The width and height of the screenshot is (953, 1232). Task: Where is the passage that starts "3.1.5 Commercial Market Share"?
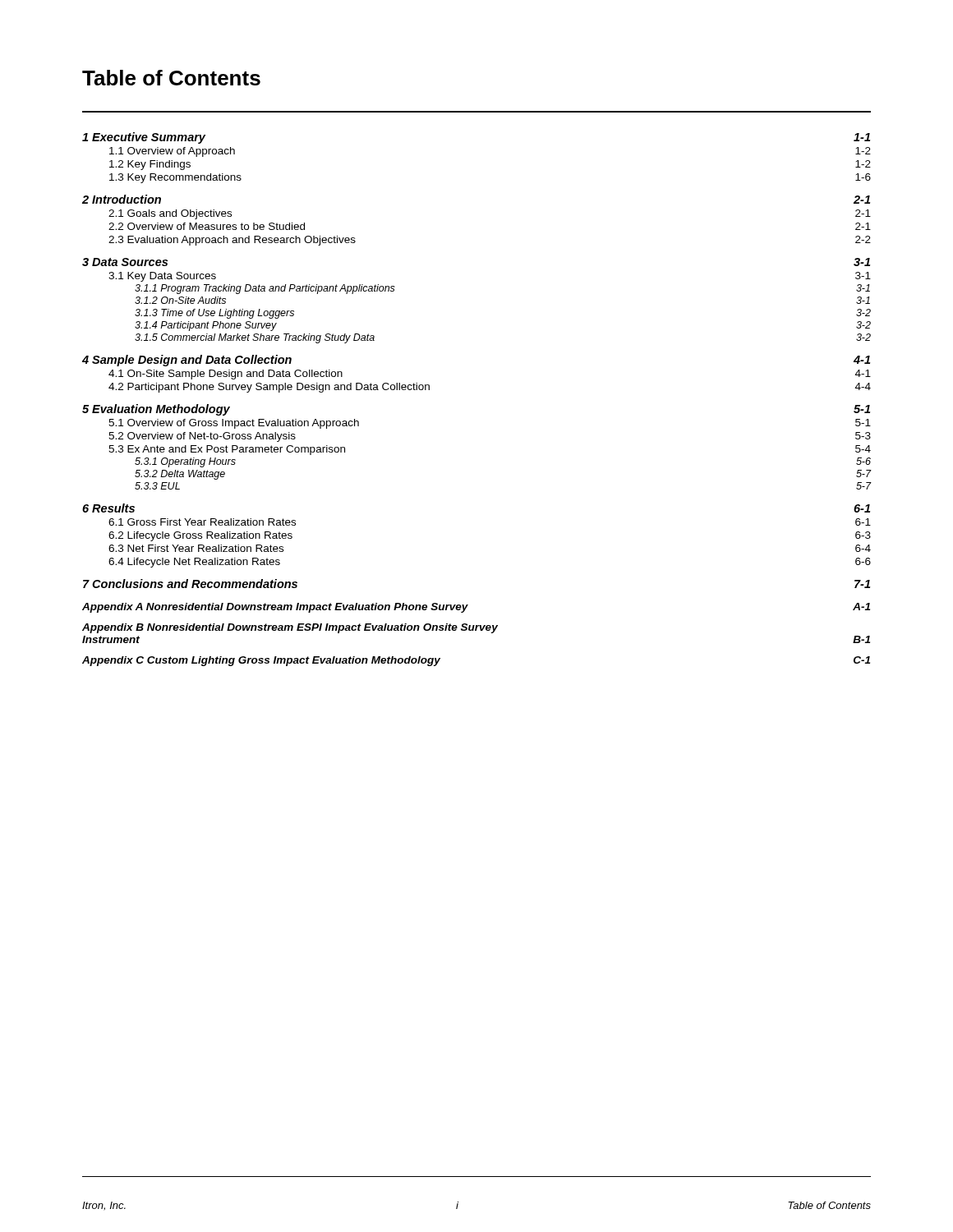[258, 338]
